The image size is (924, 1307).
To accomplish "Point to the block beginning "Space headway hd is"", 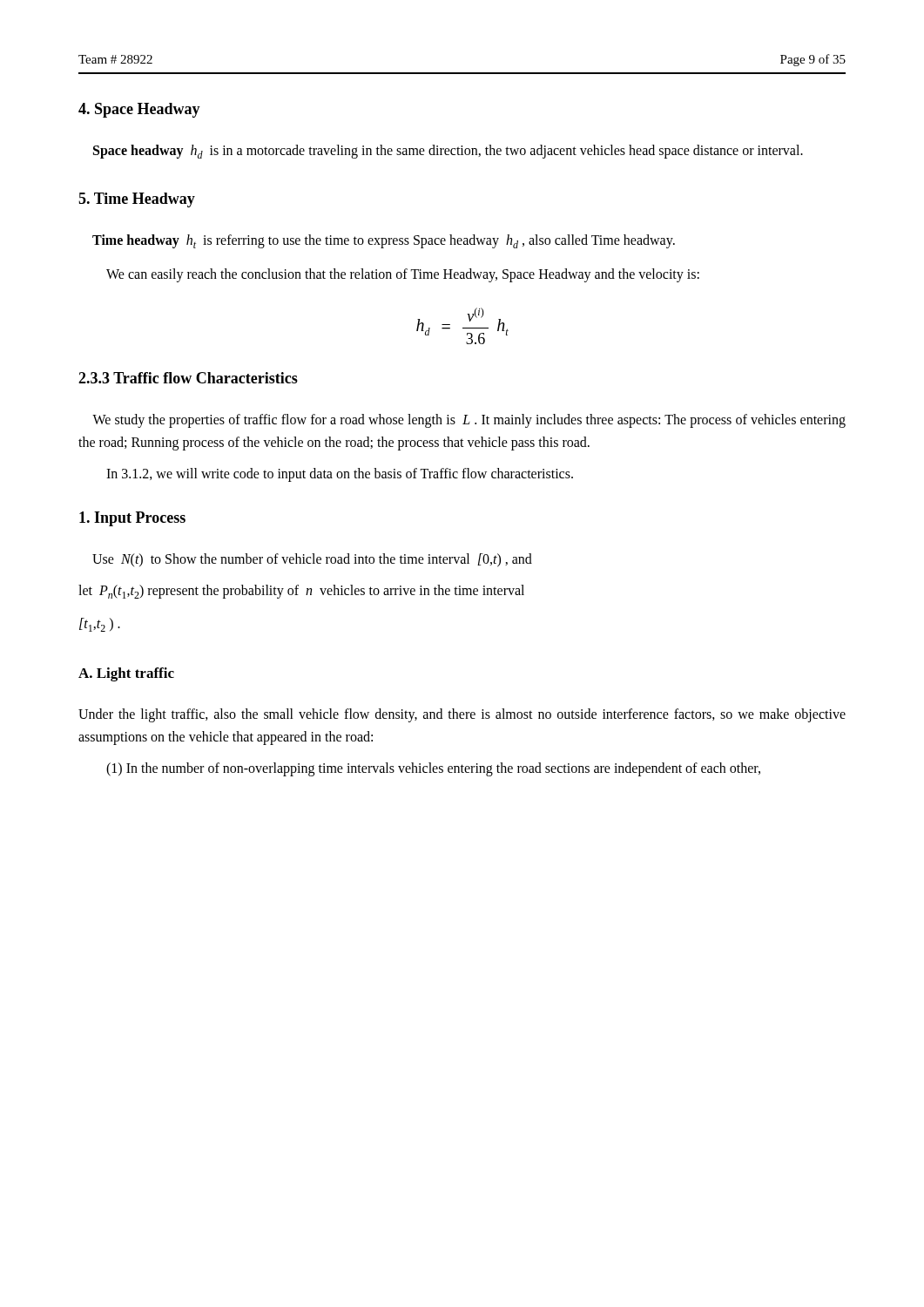I will pos(441,152).
